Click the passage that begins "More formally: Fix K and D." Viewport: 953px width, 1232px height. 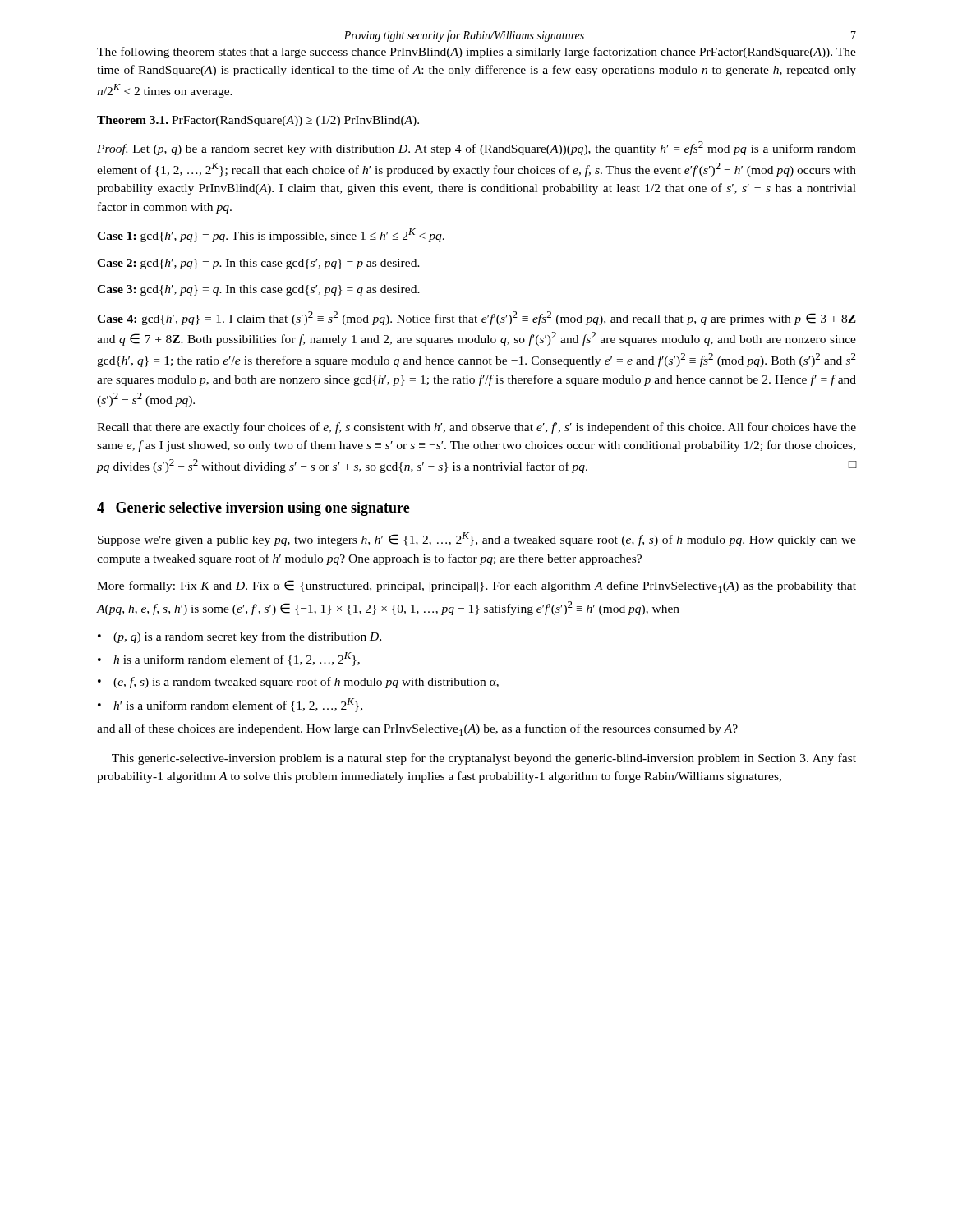476,597
